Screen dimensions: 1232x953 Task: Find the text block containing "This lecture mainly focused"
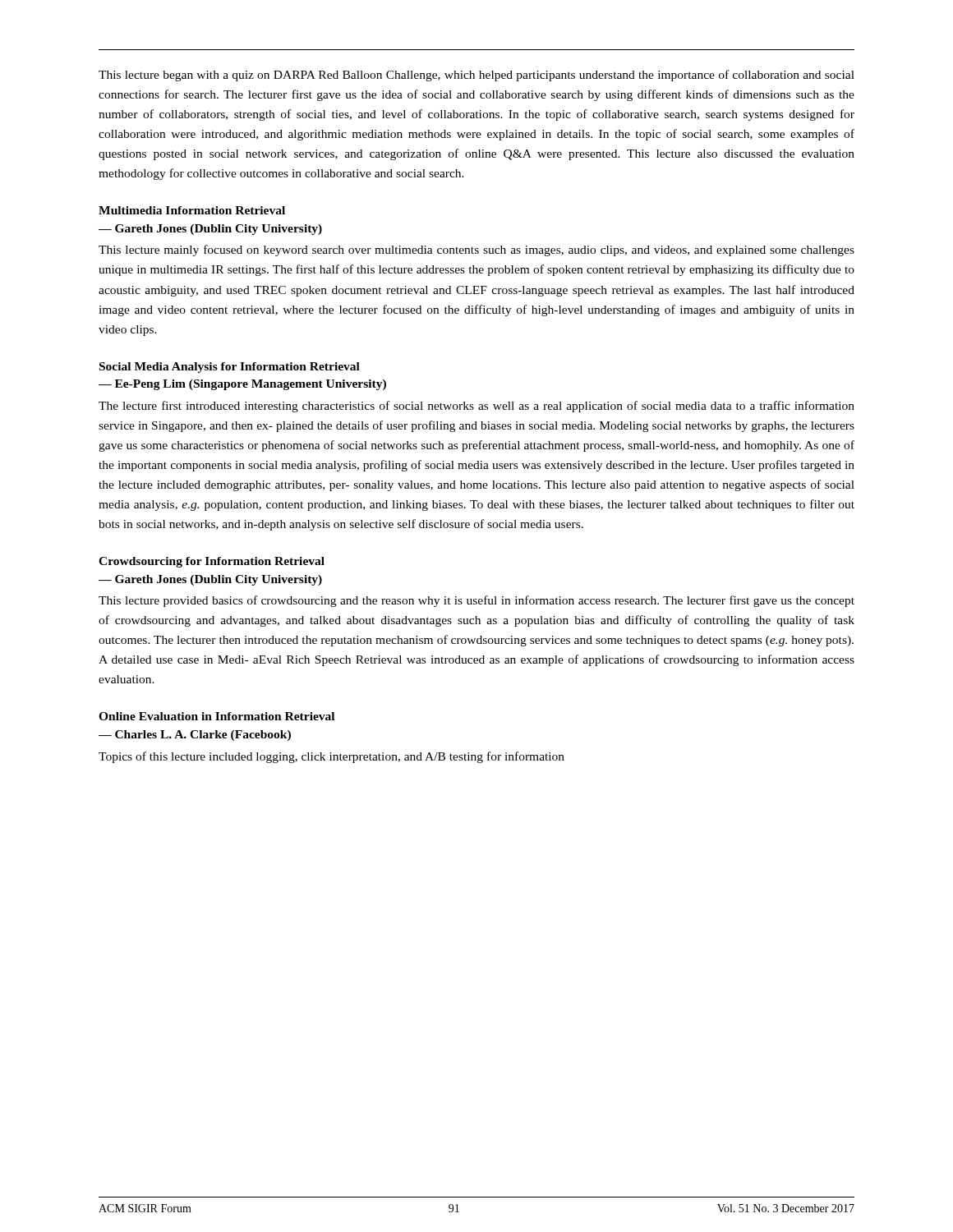476,289
